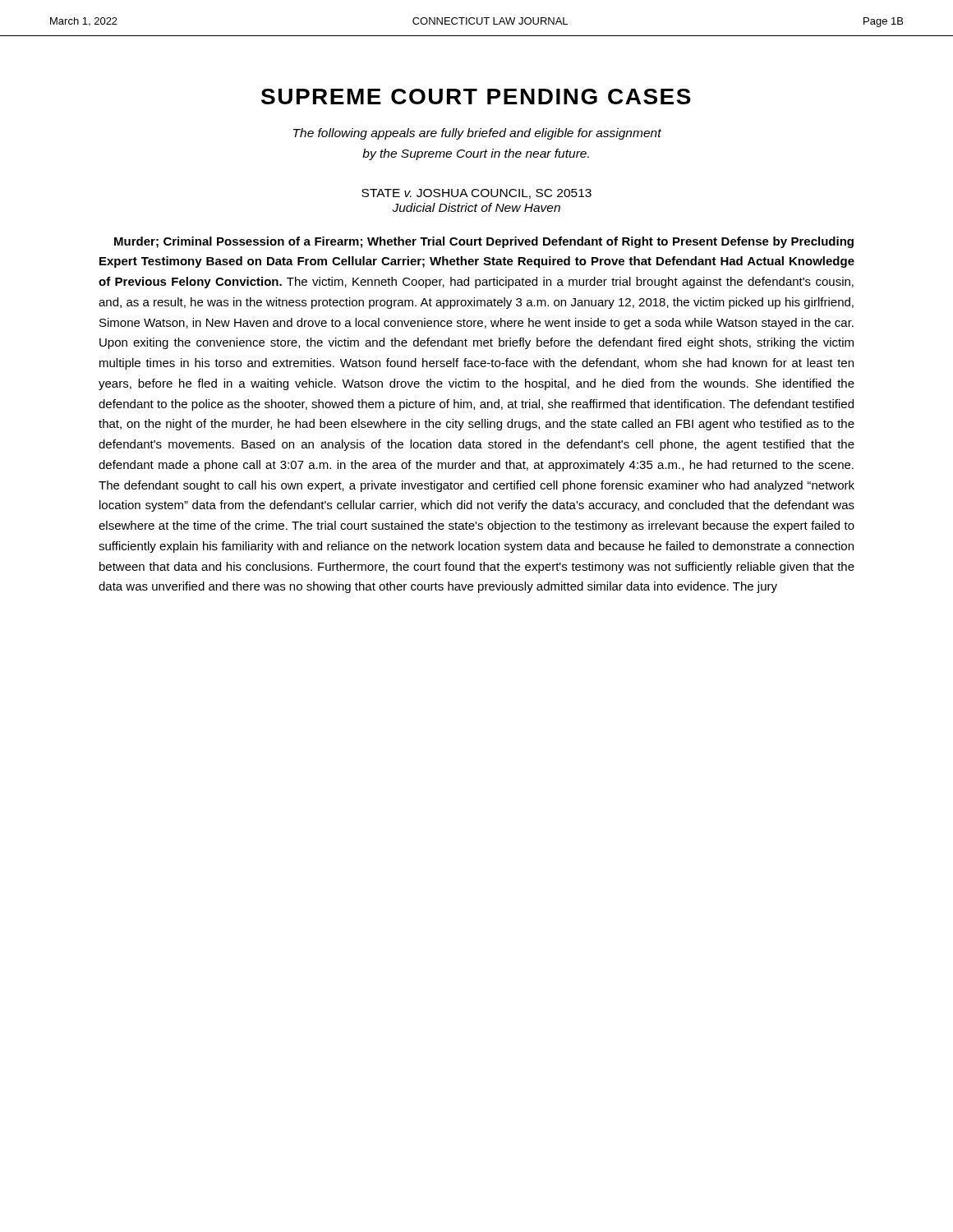Click the passage that begins "The following appeals are fully briefed and"
The image size is (953, 1232).
[476, 143]
